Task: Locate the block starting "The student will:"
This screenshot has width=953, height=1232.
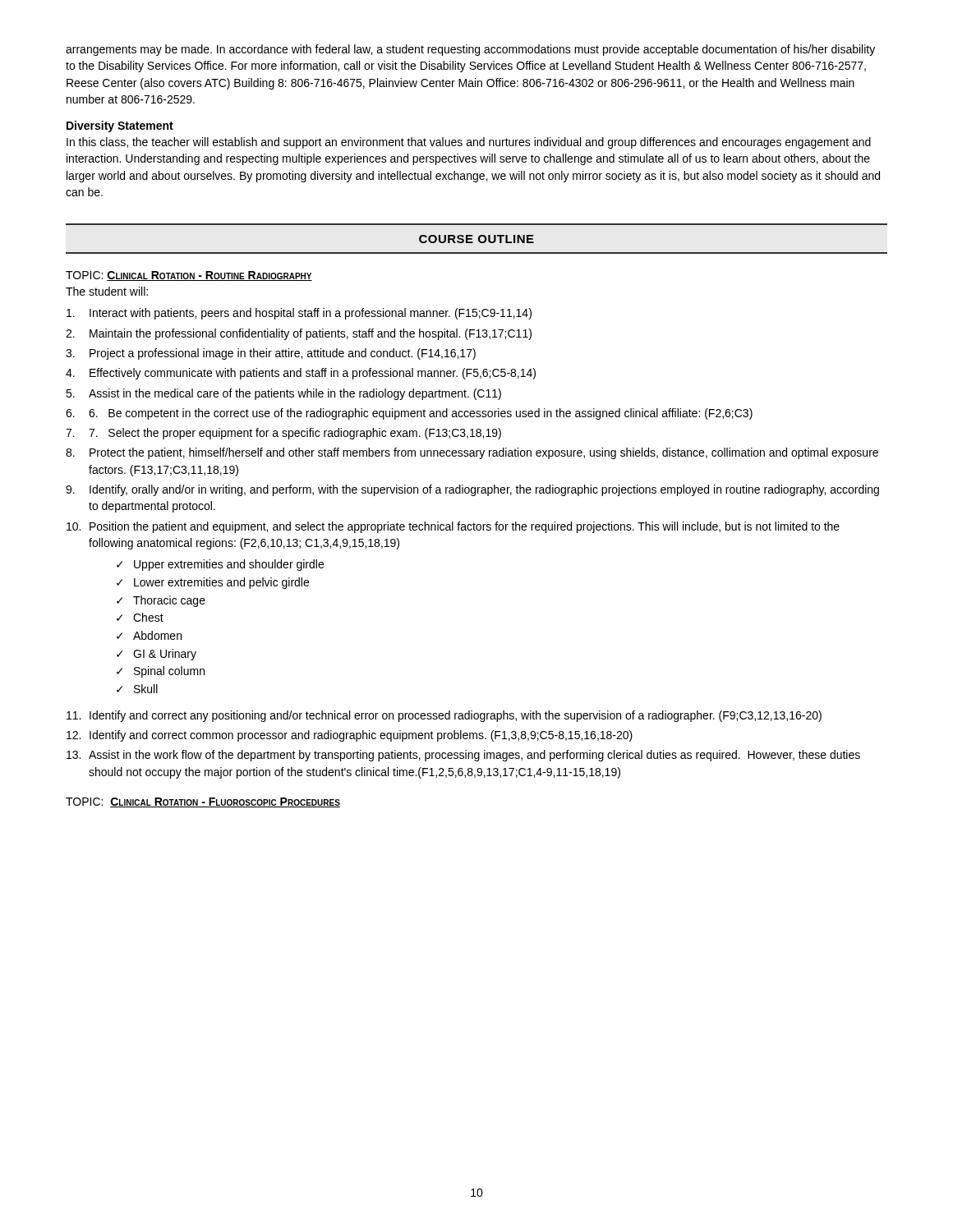Action: (107, 292)
